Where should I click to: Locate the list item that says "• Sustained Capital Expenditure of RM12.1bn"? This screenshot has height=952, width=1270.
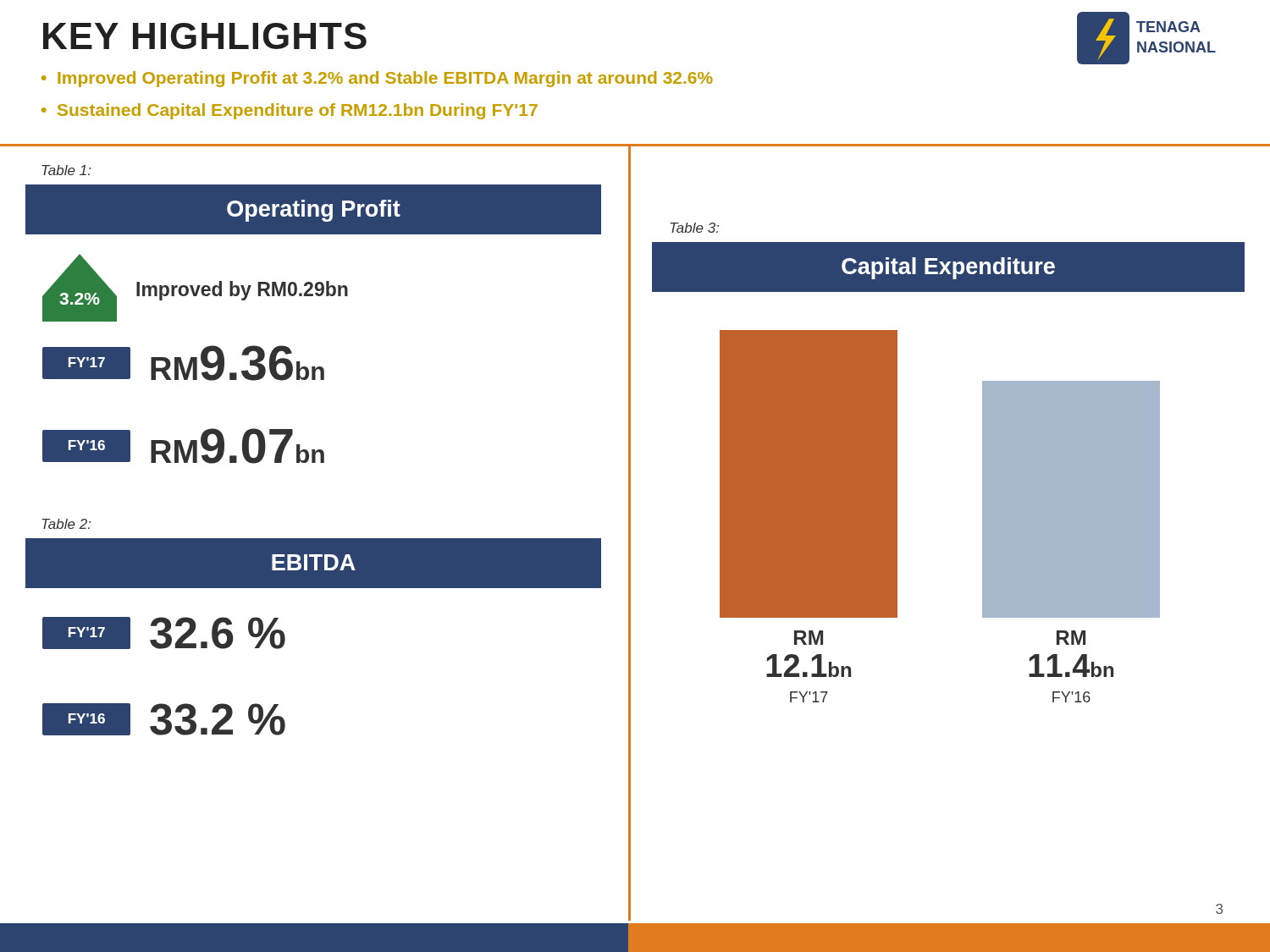pos(289,110)
